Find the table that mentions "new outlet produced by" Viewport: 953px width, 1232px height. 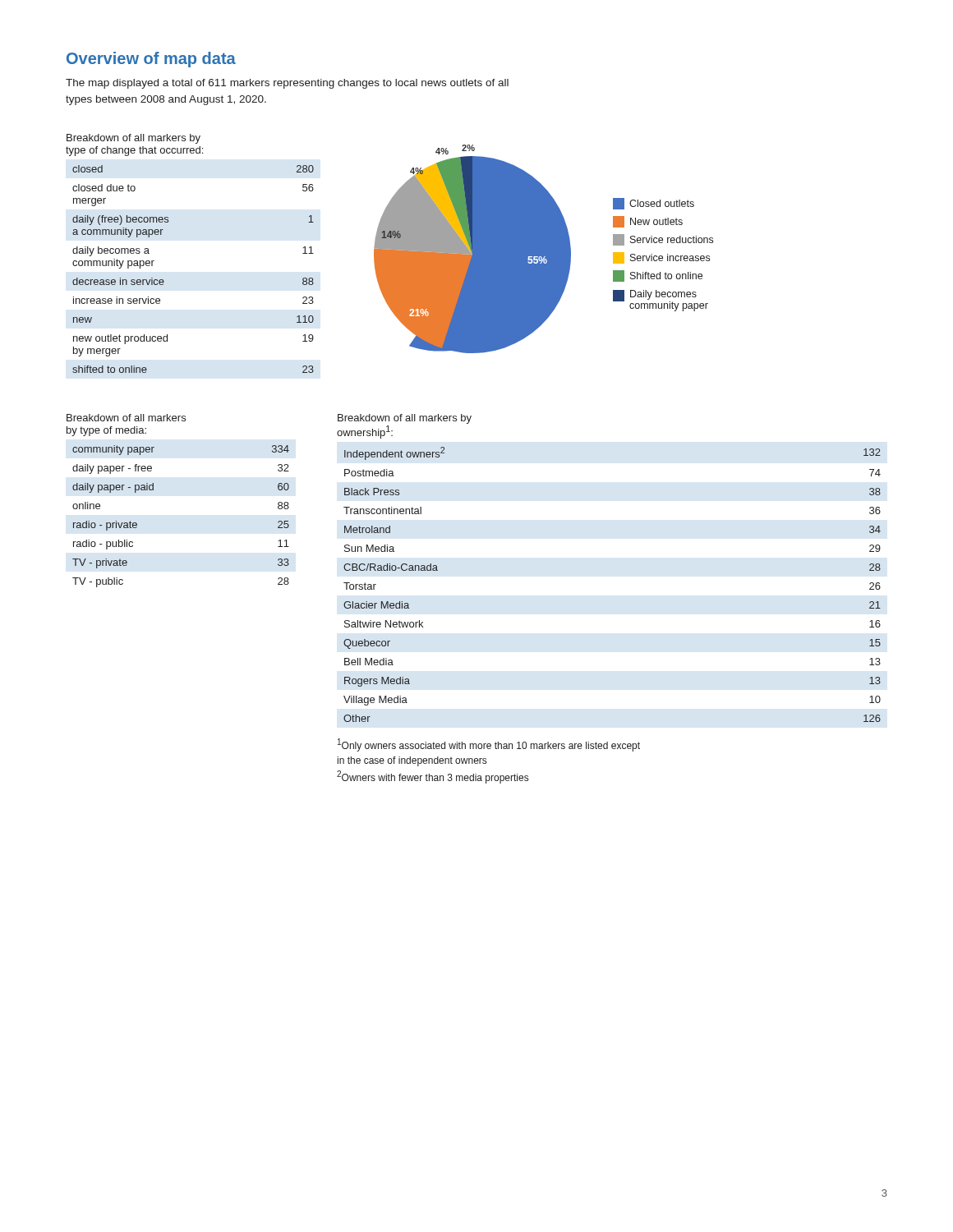tap(193, 269)
